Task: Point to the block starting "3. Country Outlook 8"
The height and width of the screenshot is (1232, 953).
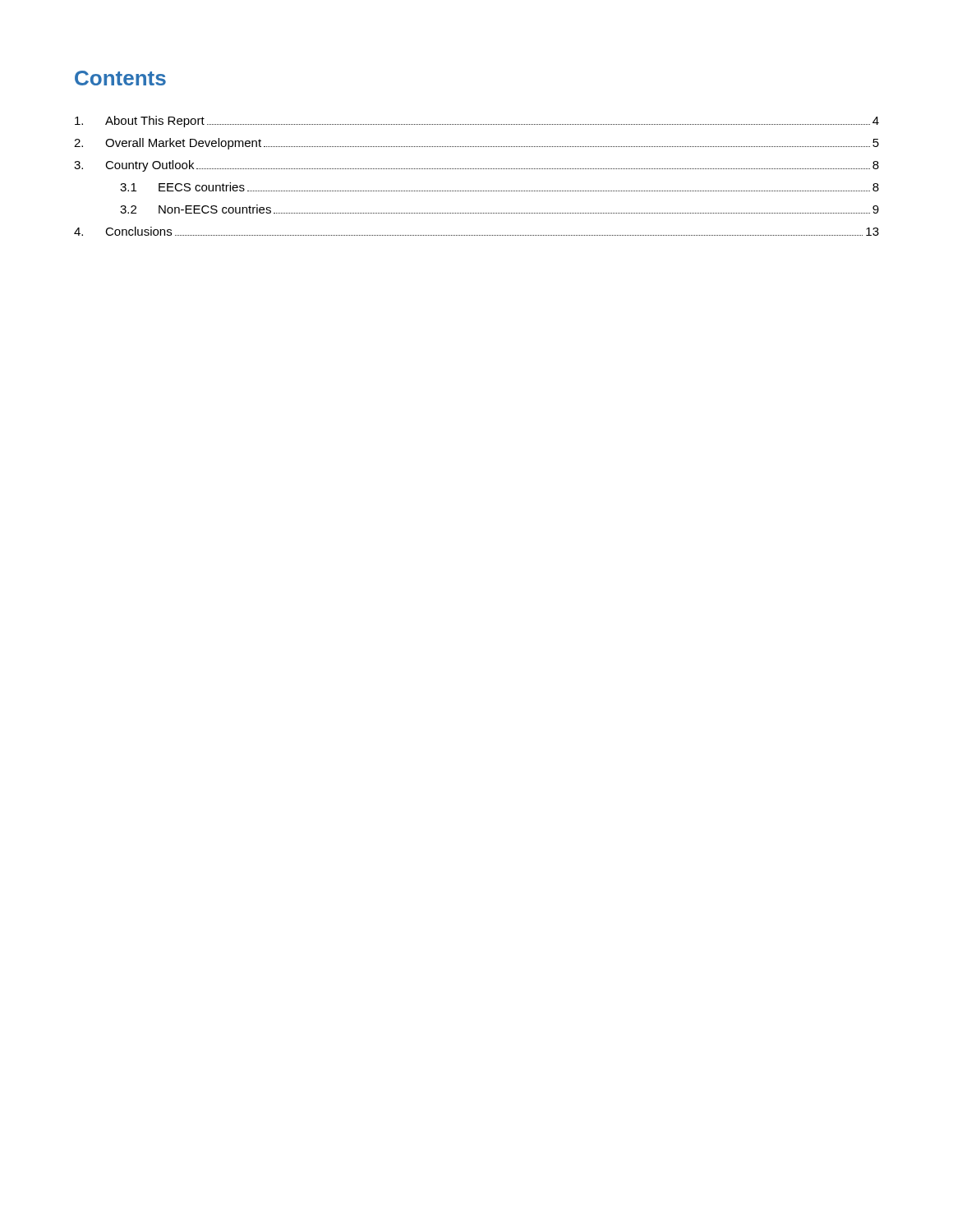Action: pyautogui.click(x=476, y=165)
